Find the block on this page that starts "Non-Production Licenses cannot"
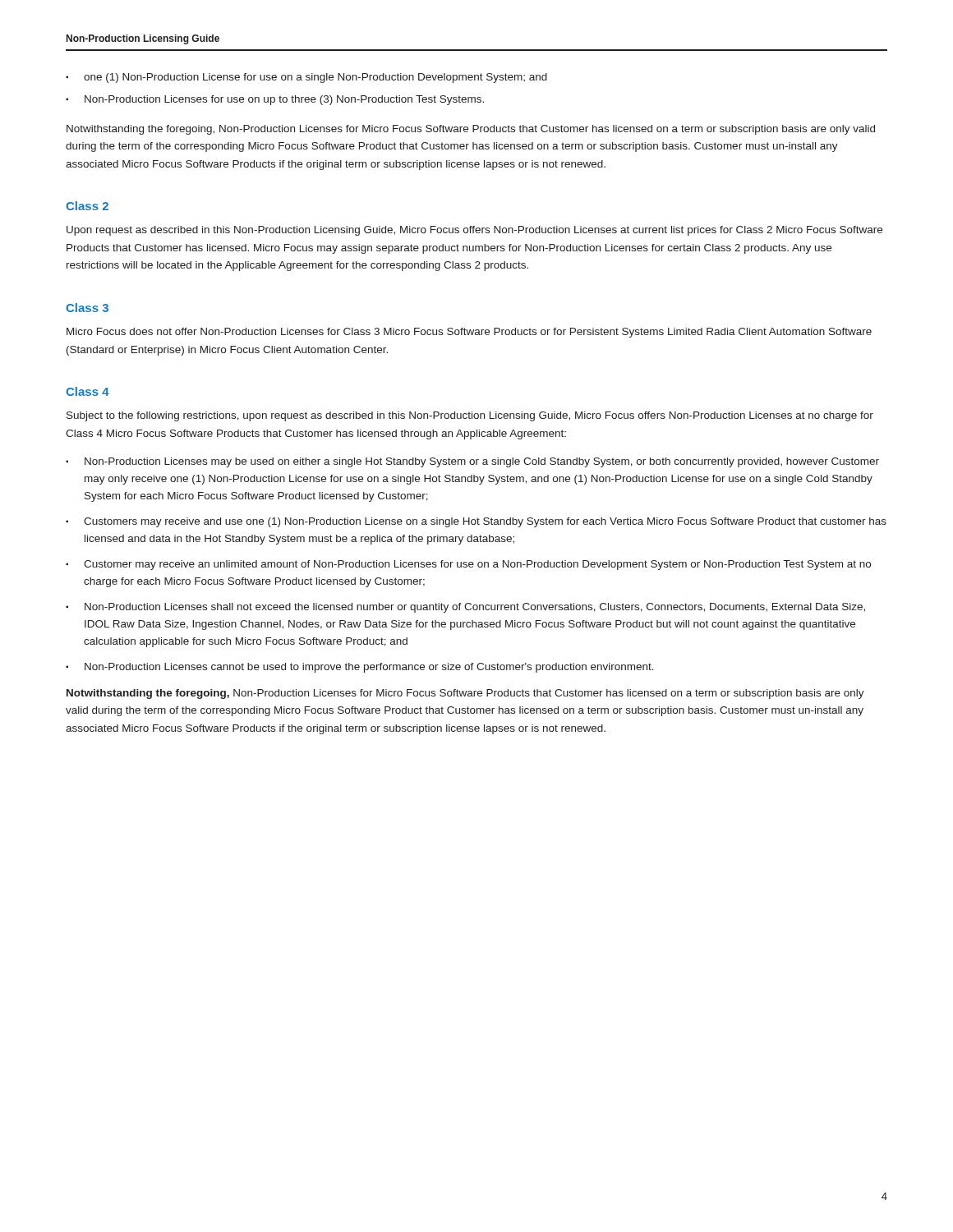 [369, 666]
